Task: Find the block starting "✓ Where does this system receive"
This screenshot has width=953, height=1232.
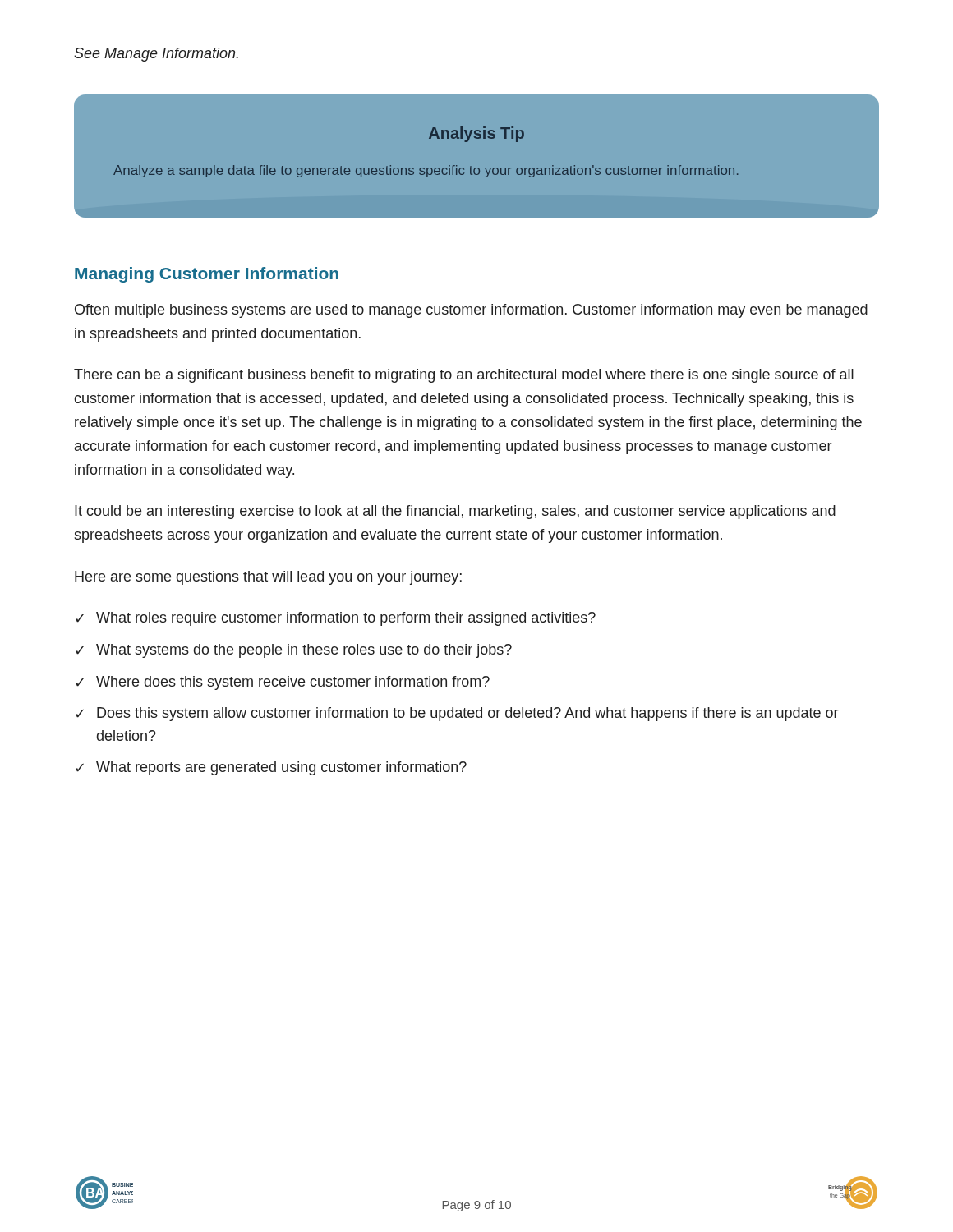Action: click(282, 683)
